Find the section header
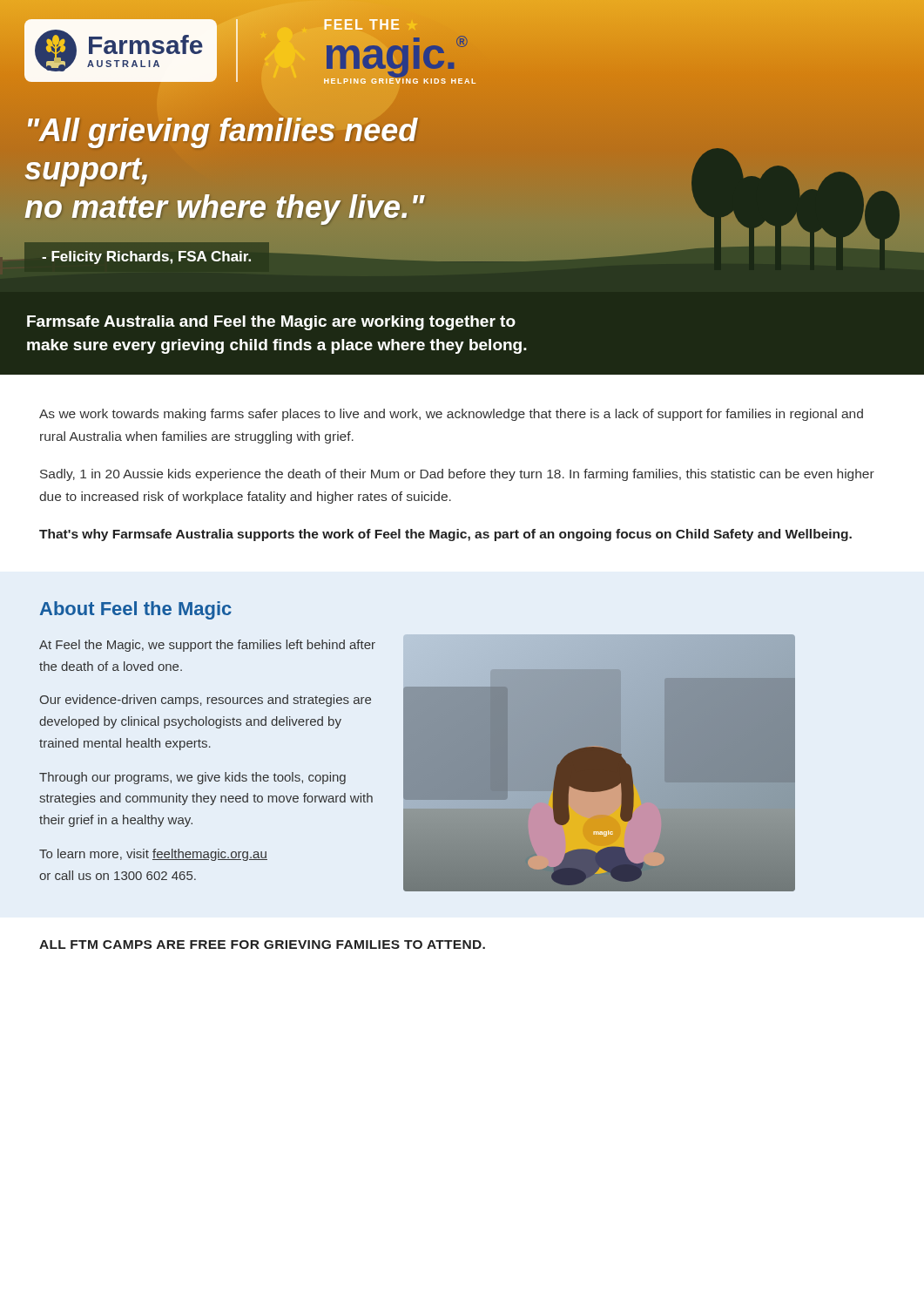The height and width of the screenshot is (1307, 924). point(136,609)
